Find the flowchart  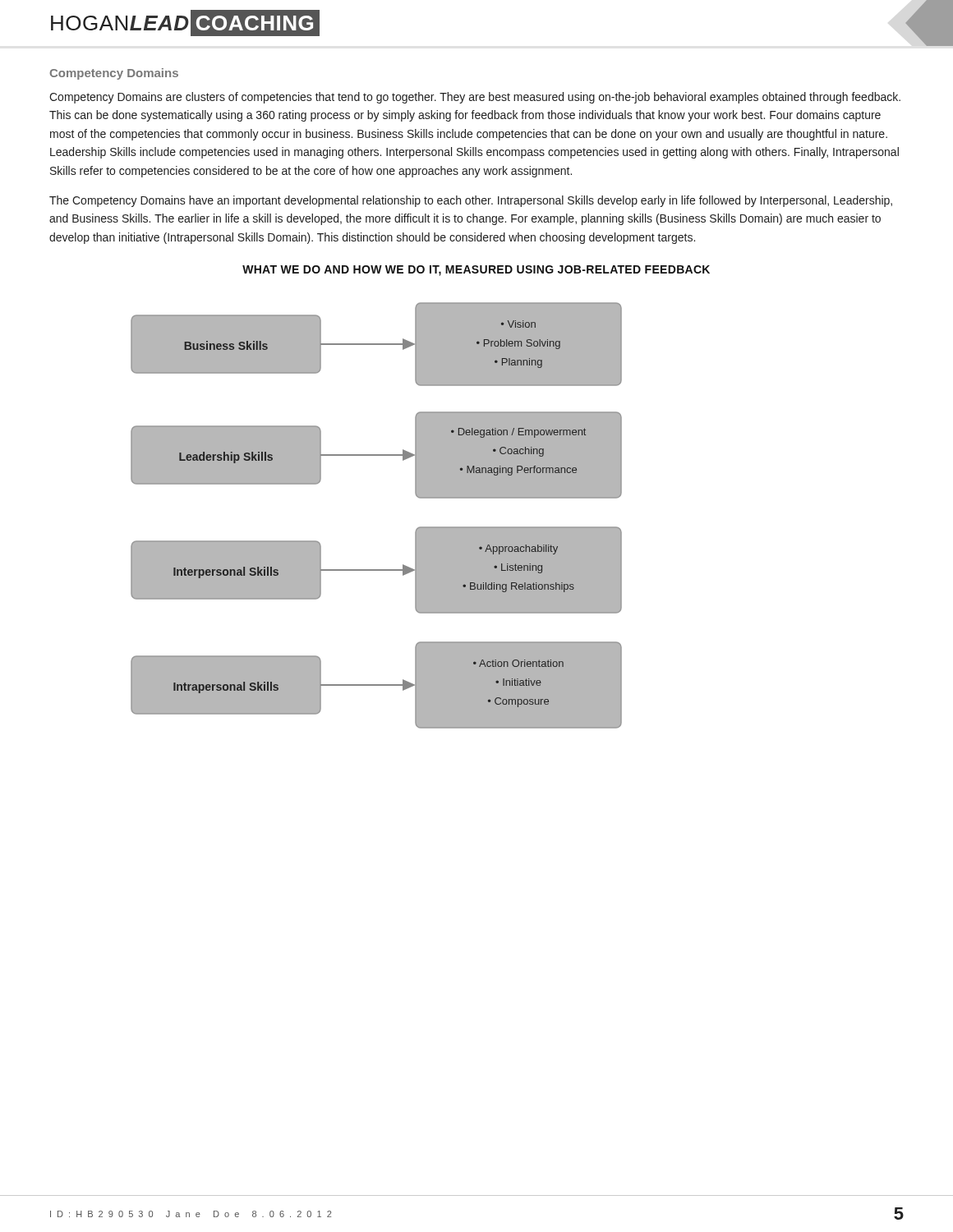pos(476,521)
